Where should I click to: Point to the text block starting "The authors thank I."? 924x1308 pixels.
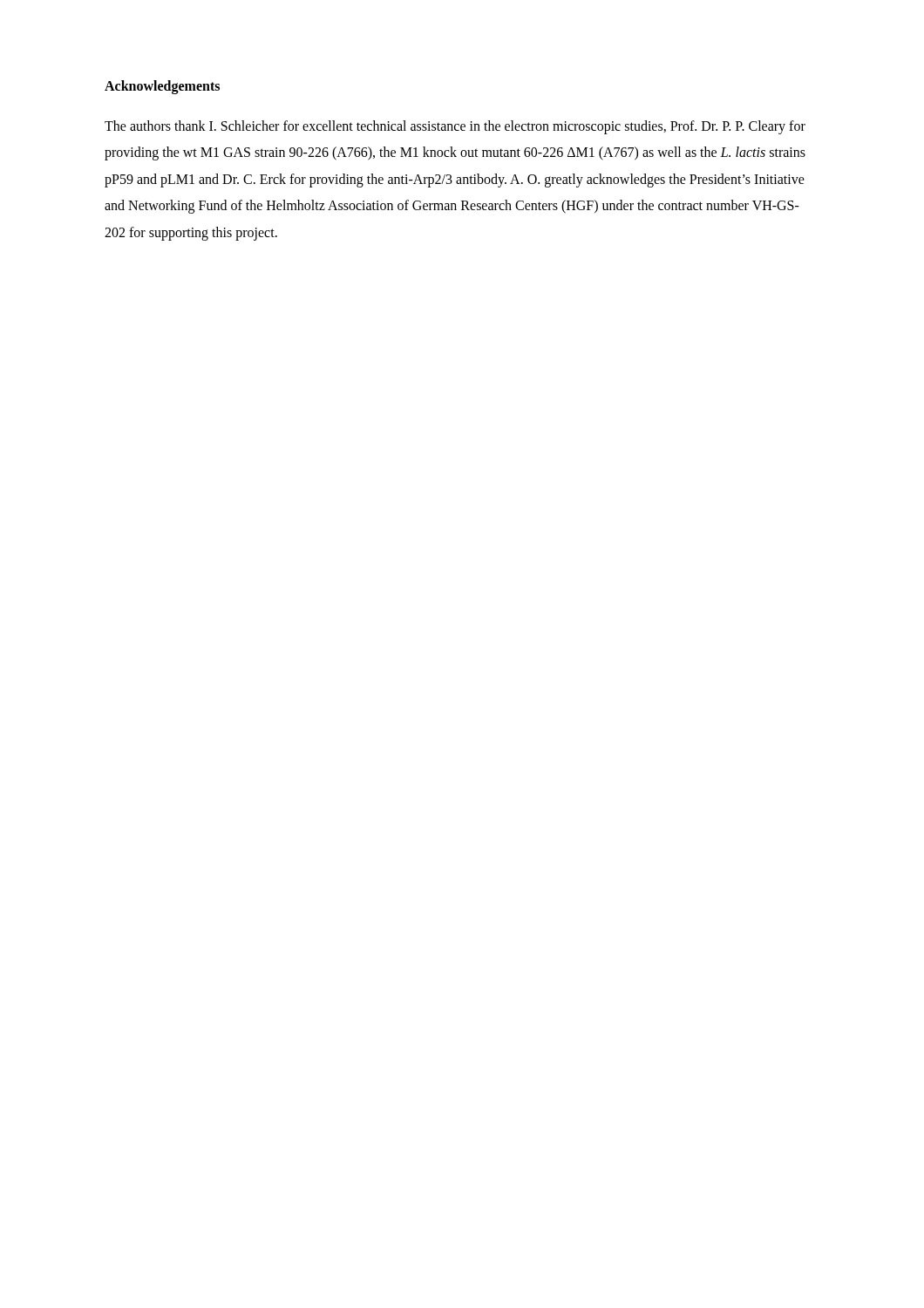pos(455,179)
